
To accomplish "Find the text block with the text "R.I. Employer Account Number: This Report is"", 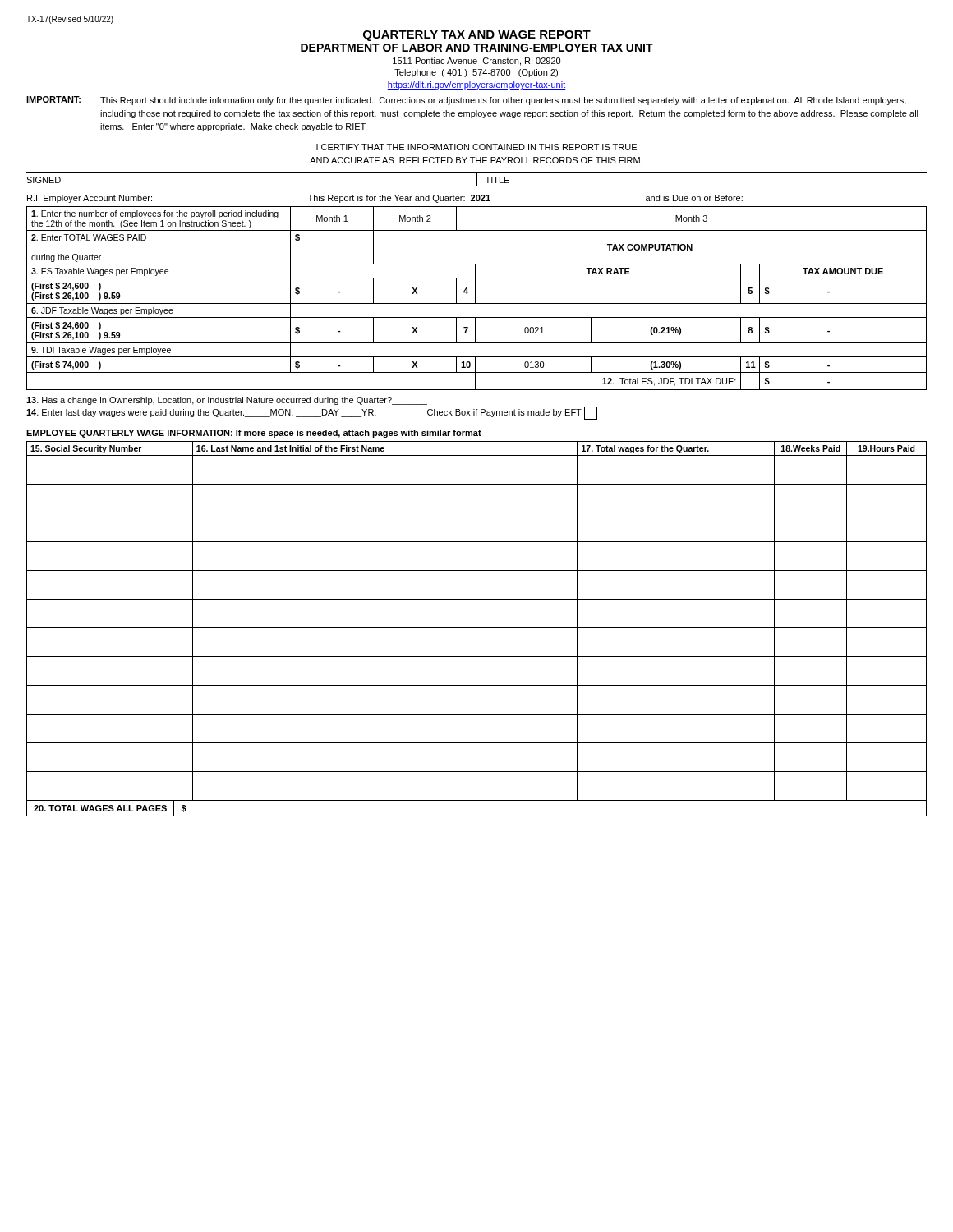I will [x=476, y=198].
